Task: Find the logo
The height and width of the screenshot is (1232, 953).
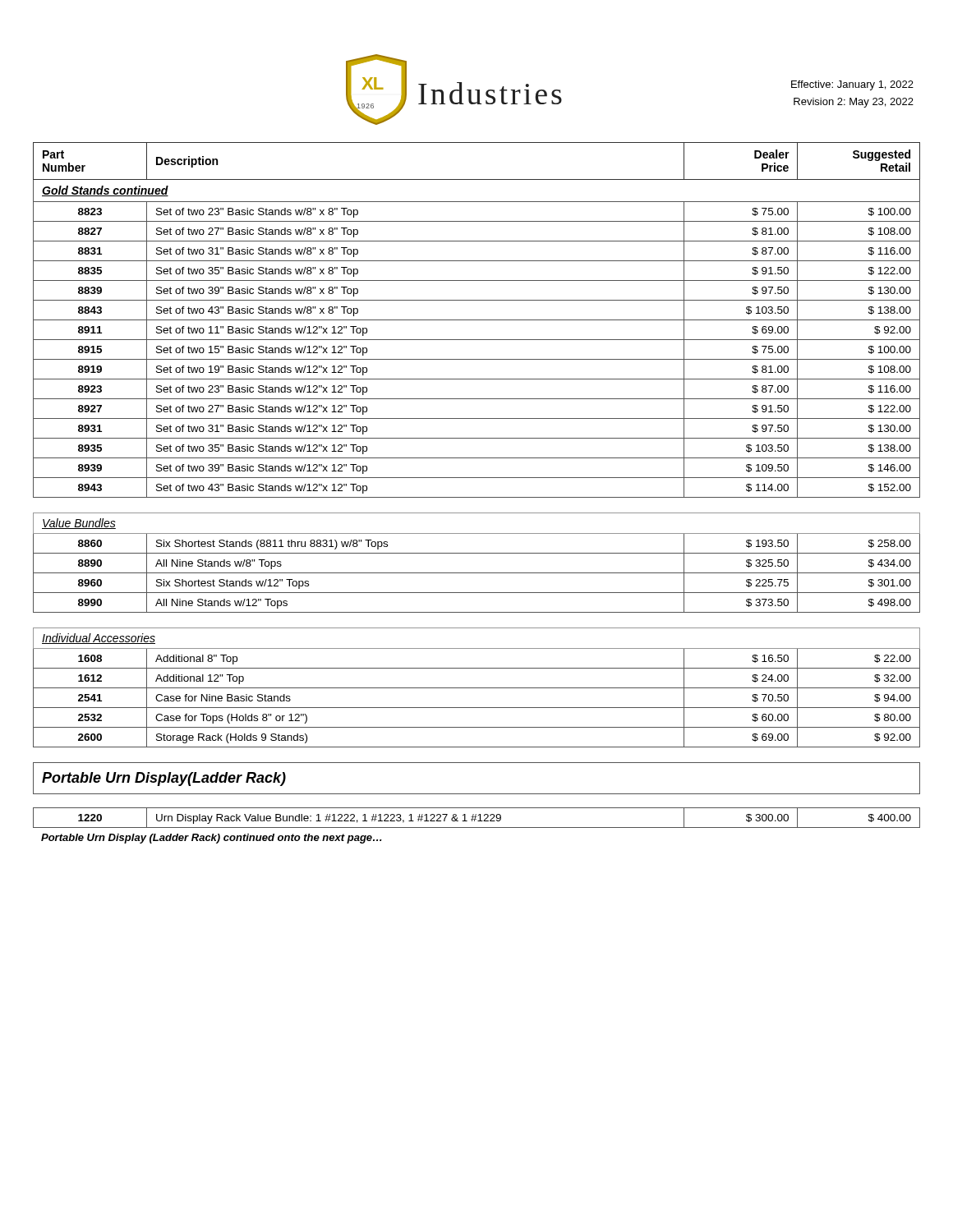Action: (x=476, y=90)
